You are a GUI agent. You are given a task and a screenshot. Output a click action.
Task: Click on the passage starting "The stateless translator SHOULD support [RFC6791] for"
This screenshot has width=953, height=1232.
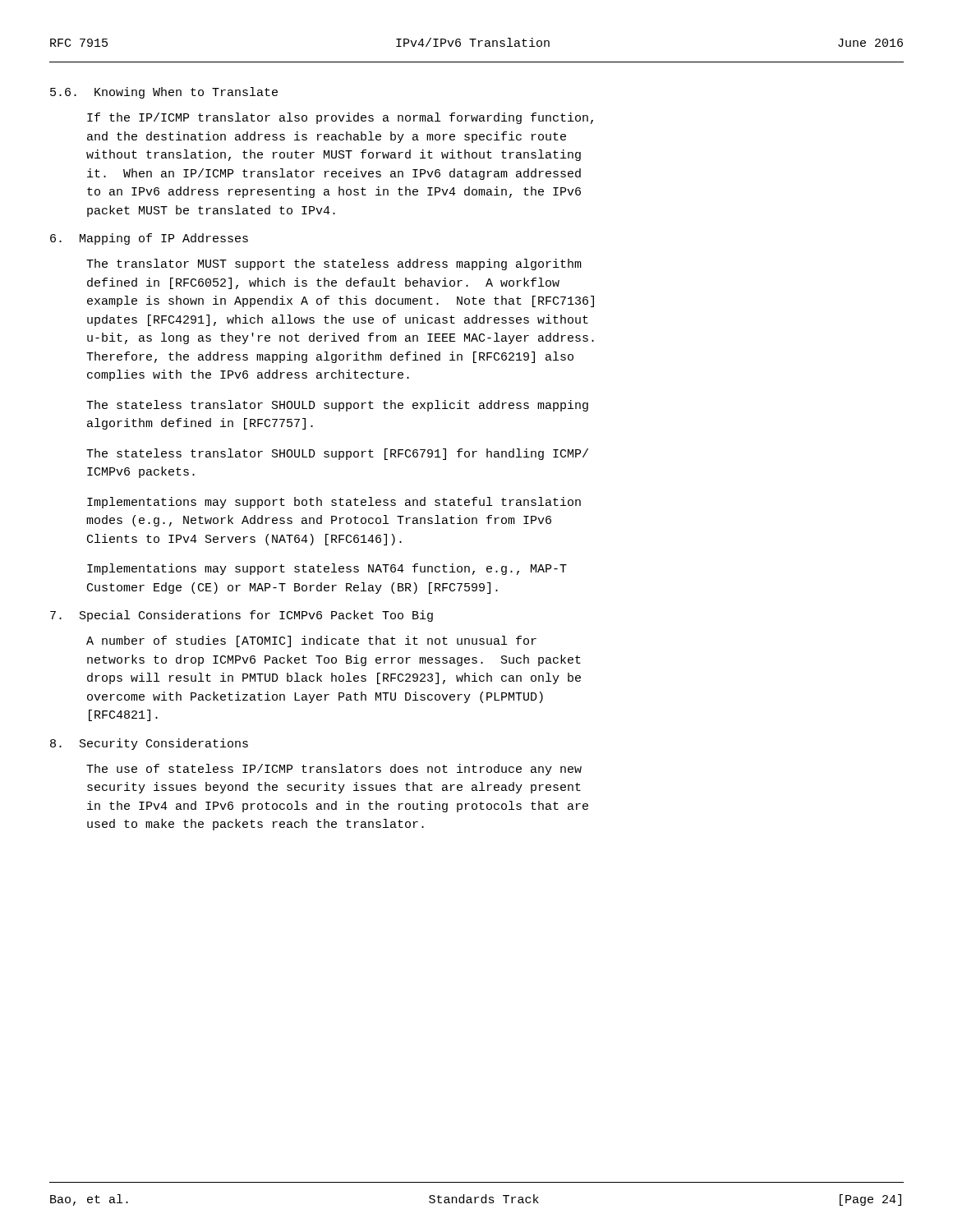point(338,463)
